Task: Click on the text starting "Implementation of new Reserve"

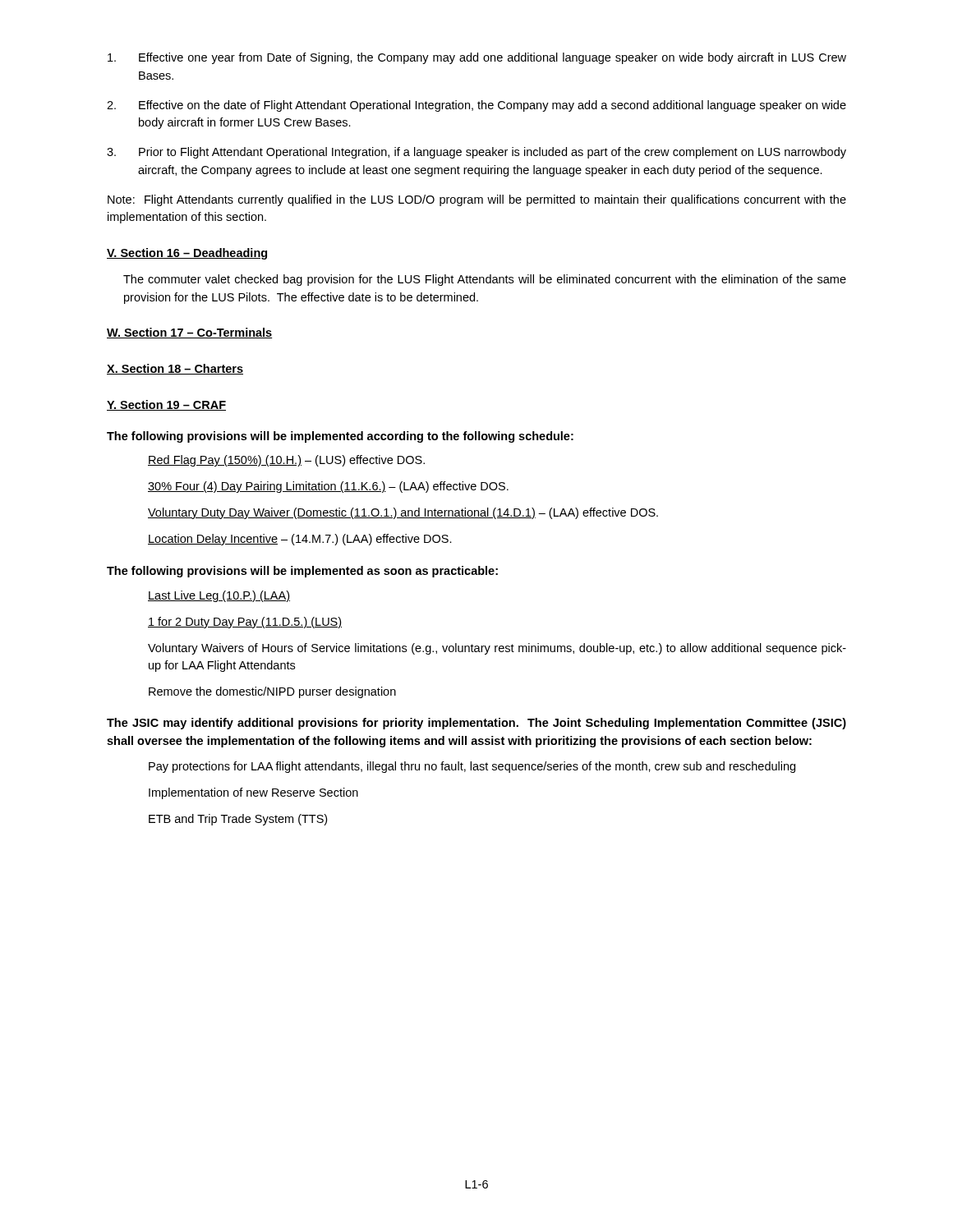Action: click(253, 793)
